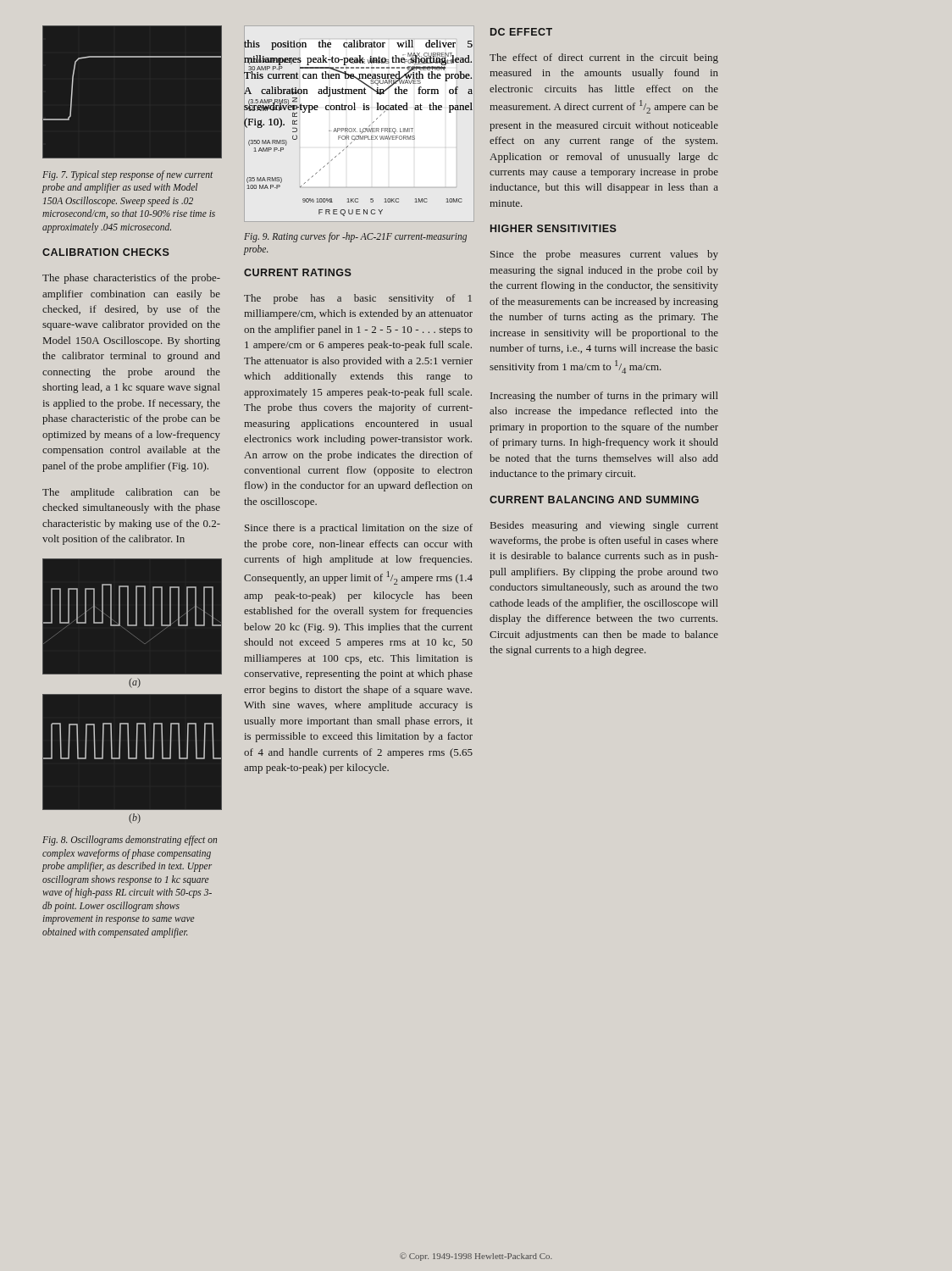Select the element starting "The probe has a basic"
Screen dimensions: 1271x952
click(358, 533)
